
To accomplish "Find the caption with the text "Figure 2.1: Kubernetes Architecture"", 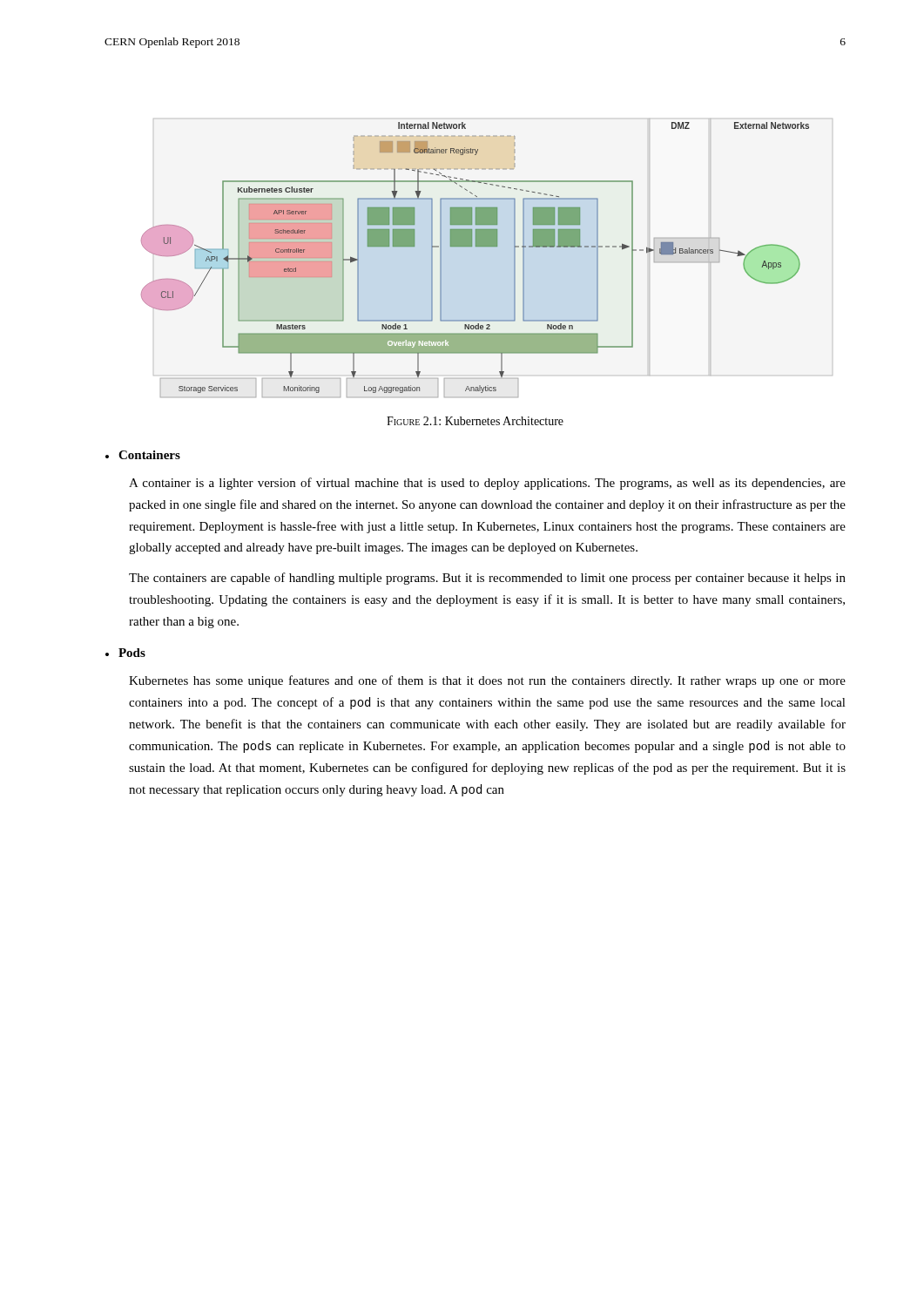I will pyautogui.click(x=475, y=421).
